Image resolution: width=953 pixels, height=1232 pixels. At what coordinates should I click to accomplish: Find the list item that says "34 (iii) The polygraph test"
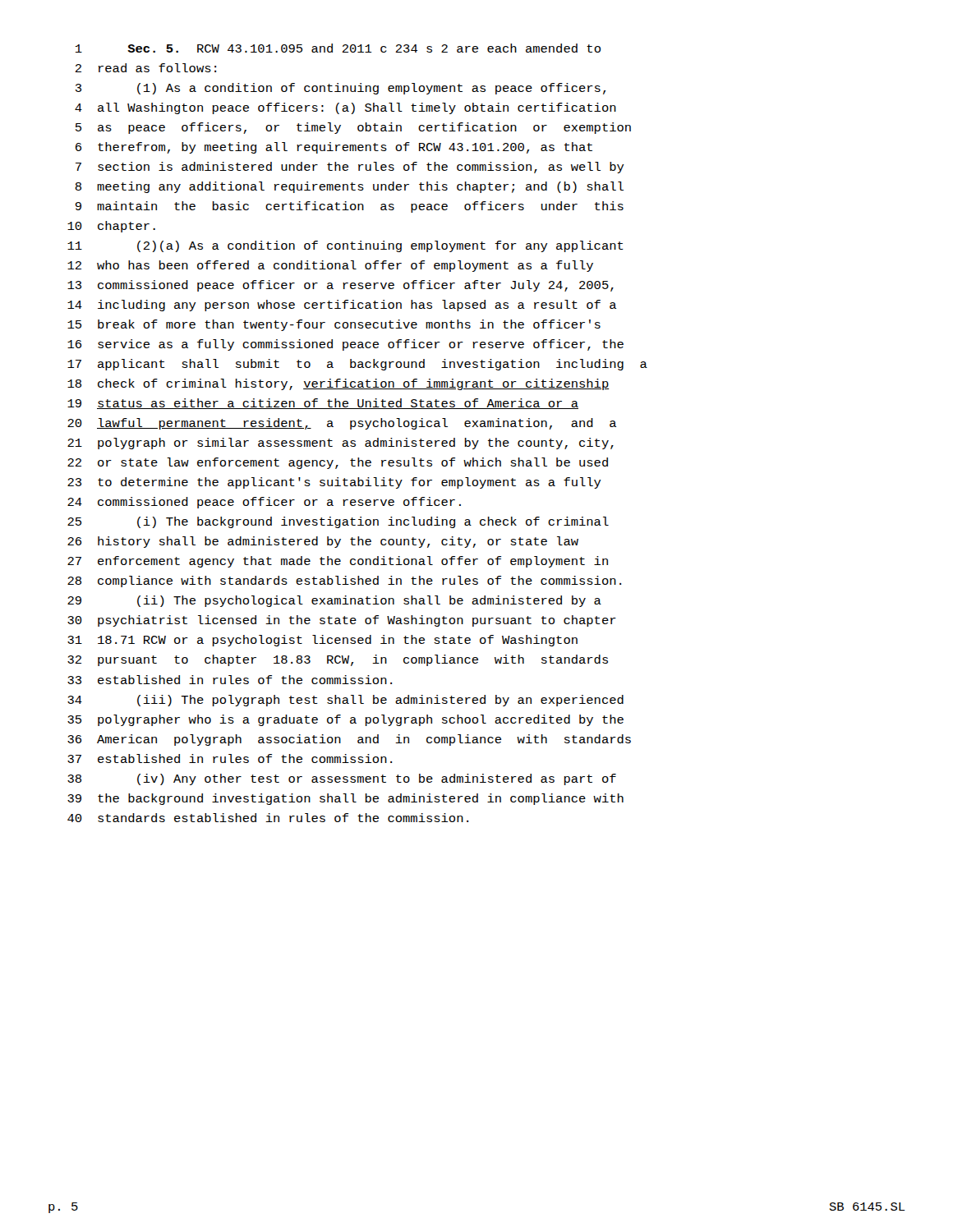pos(476,700)
